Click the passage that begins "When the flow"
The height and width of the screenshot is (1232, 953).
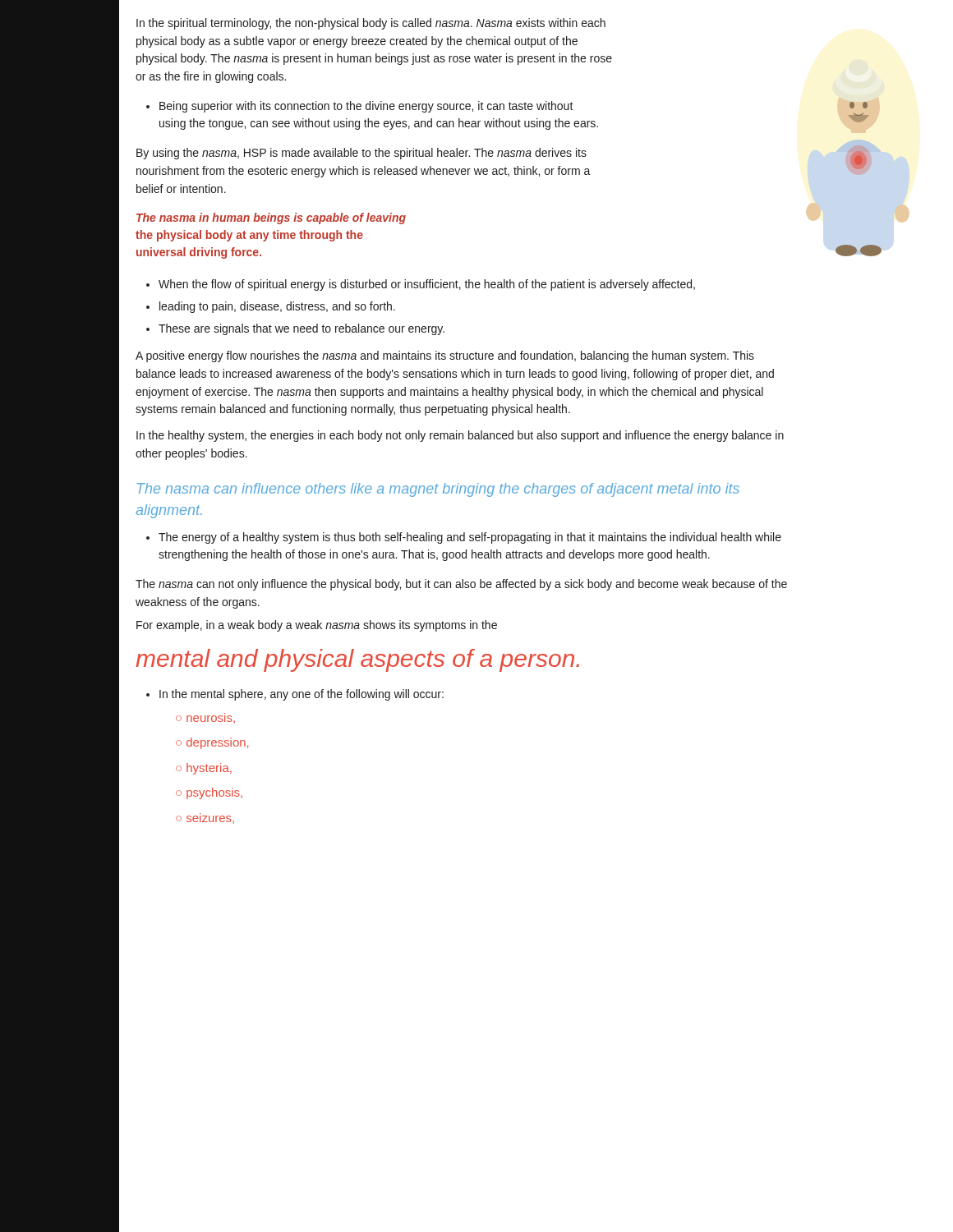[x=471, y=285]
